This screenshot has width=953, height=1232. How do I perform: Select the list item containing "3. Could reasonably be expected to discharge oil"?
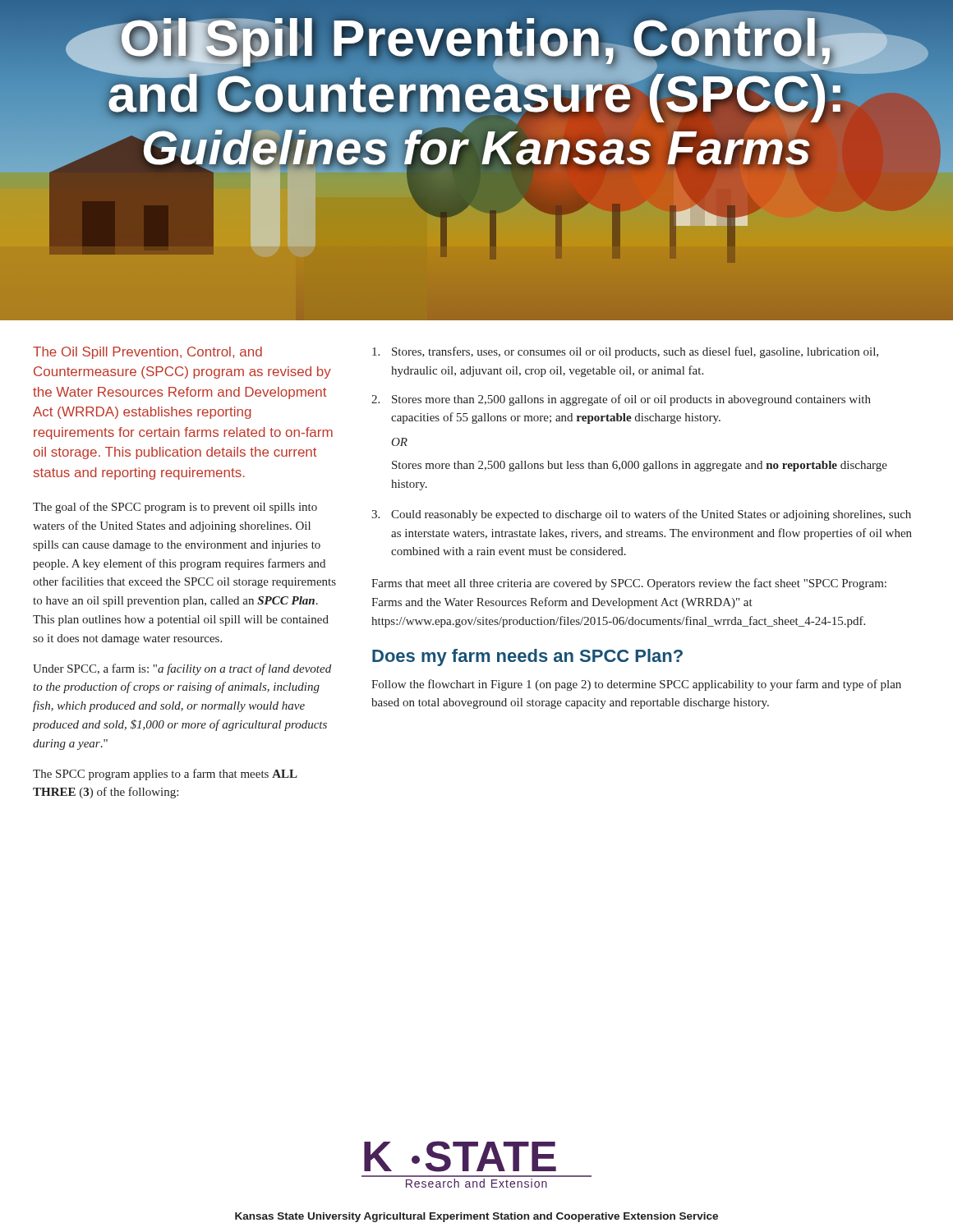click(646, 533)
